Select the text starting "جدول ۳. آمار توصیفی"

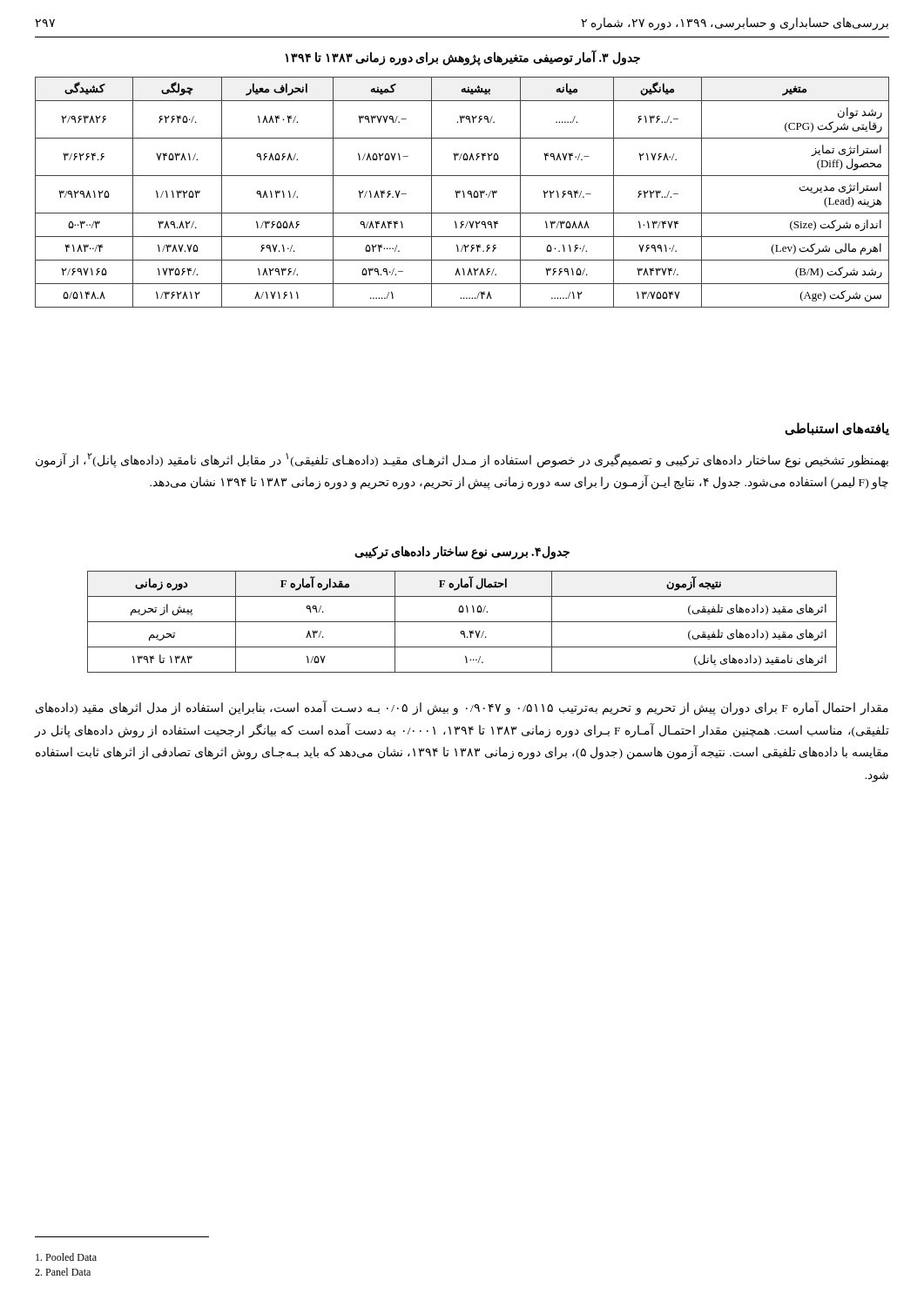point(462,58)
